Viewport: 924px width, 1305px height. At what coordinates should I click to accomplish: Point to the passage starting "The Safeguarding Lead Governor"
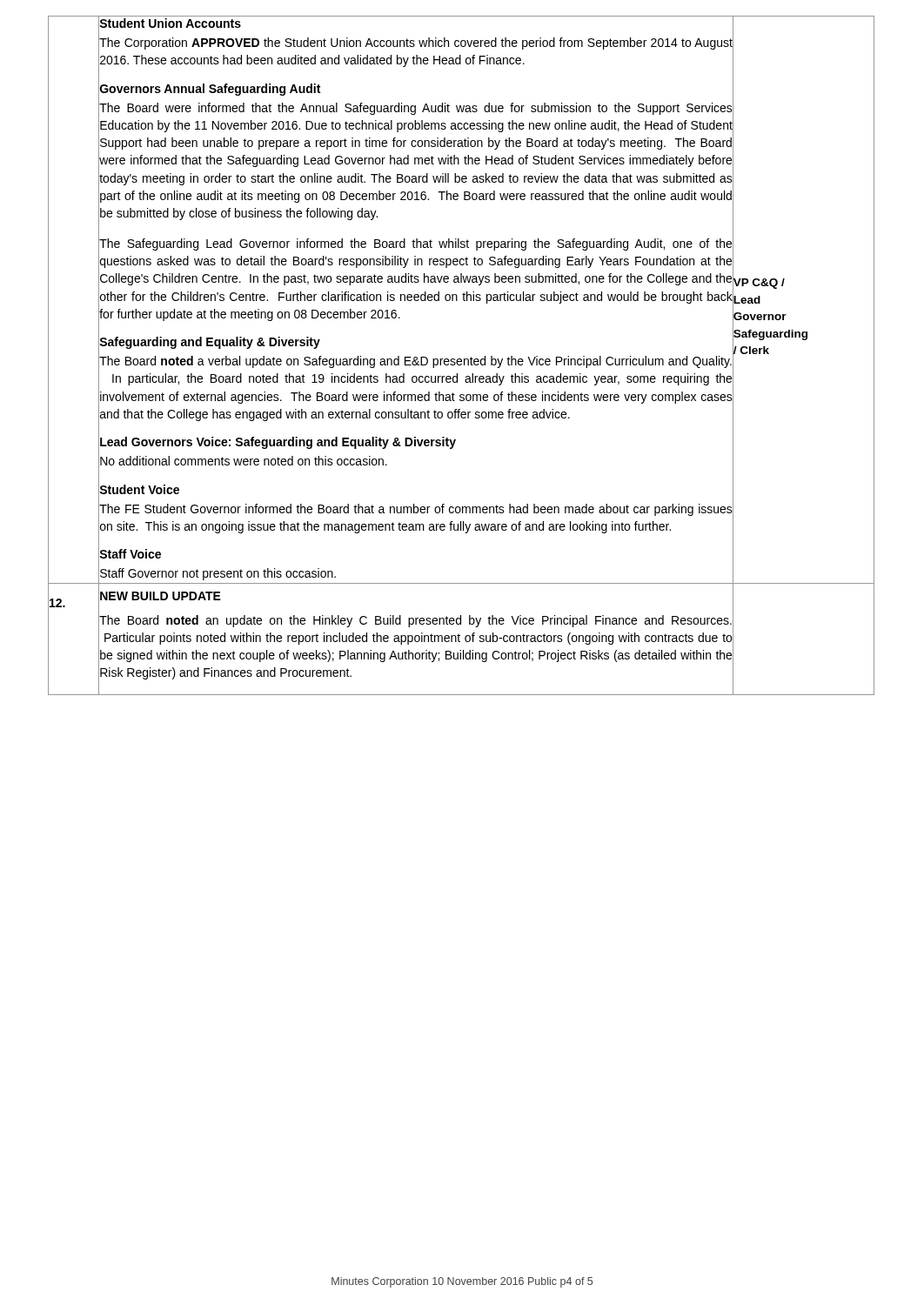416,279
